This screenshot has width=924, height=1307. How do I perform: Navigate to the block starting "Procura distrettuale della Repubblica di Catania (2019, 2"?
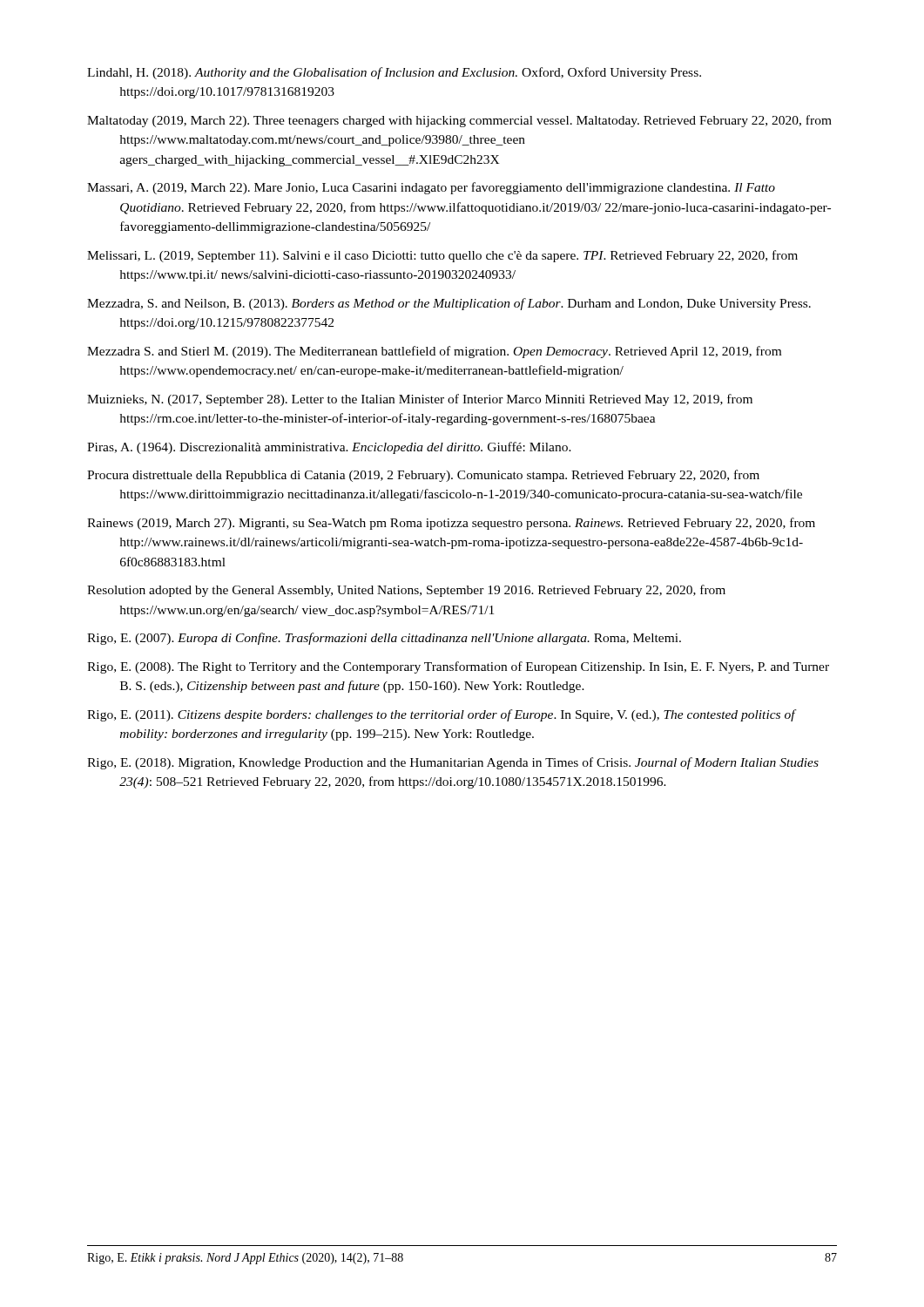click(x=445, y=484)
